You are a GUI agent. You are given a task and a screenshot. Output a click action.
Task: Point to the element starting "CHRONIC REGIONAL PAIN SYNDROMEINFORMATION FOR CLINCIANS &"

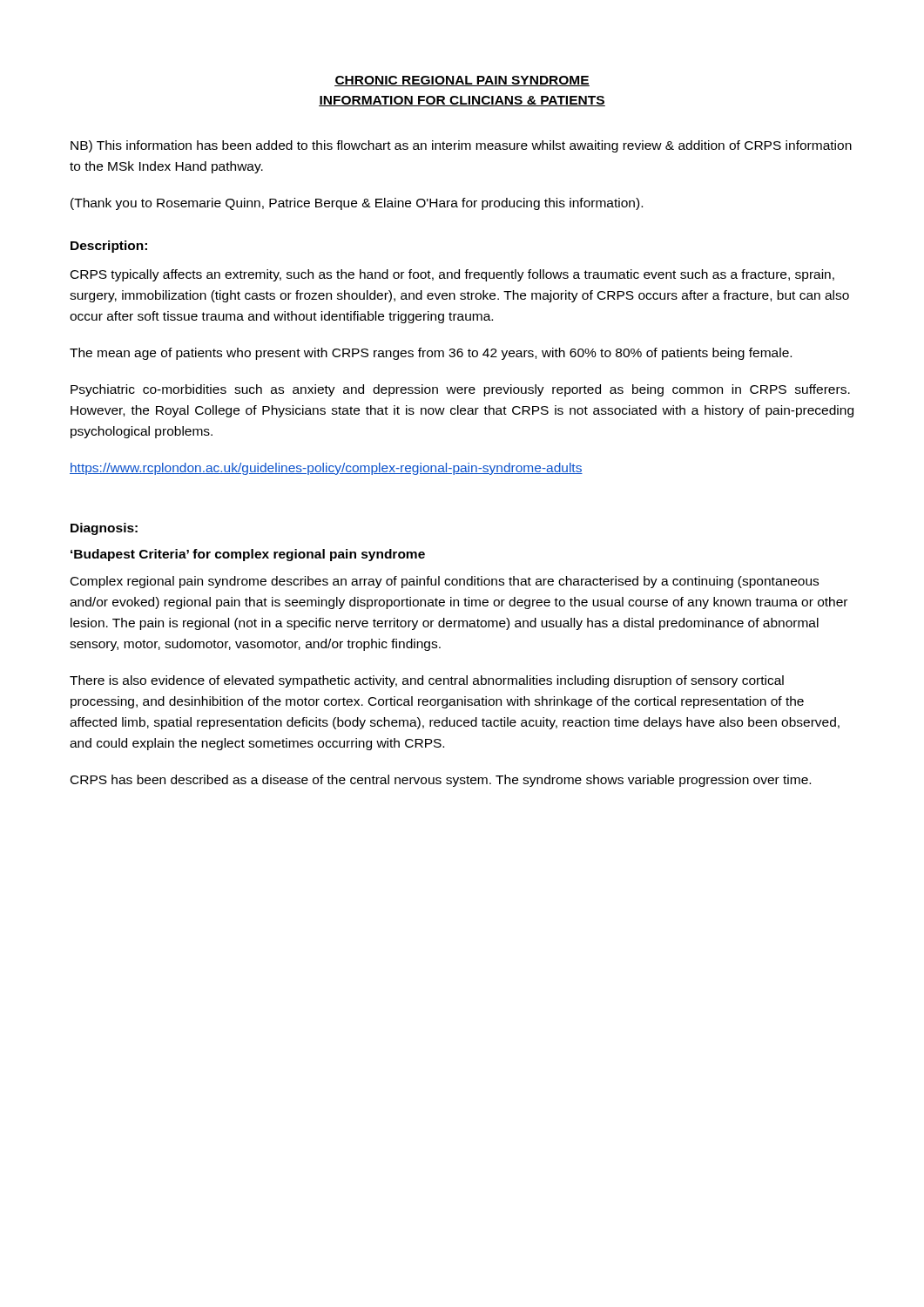(462, 90)
